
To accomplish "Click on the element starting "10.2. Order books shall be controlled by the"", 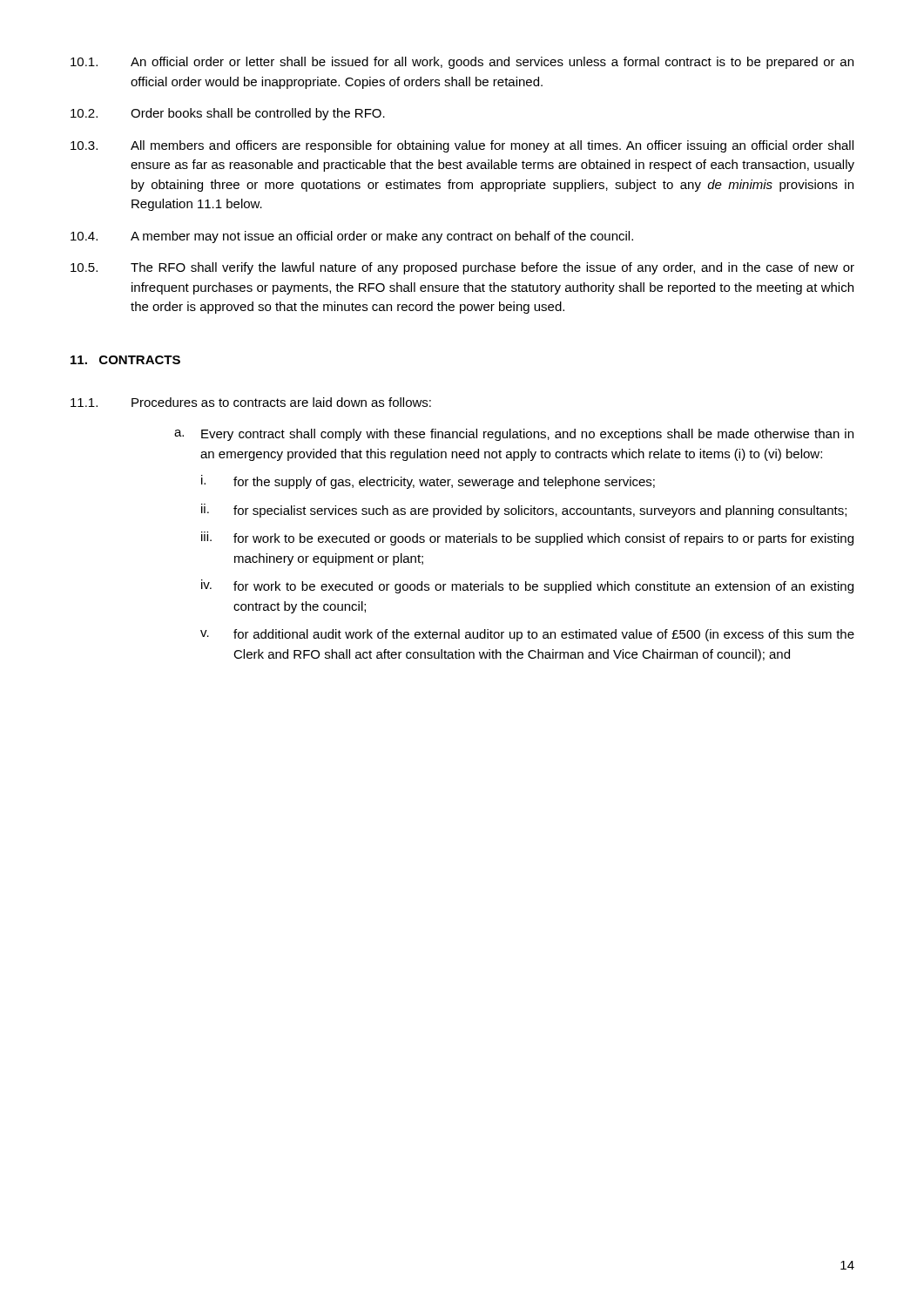I will point(228,114).
